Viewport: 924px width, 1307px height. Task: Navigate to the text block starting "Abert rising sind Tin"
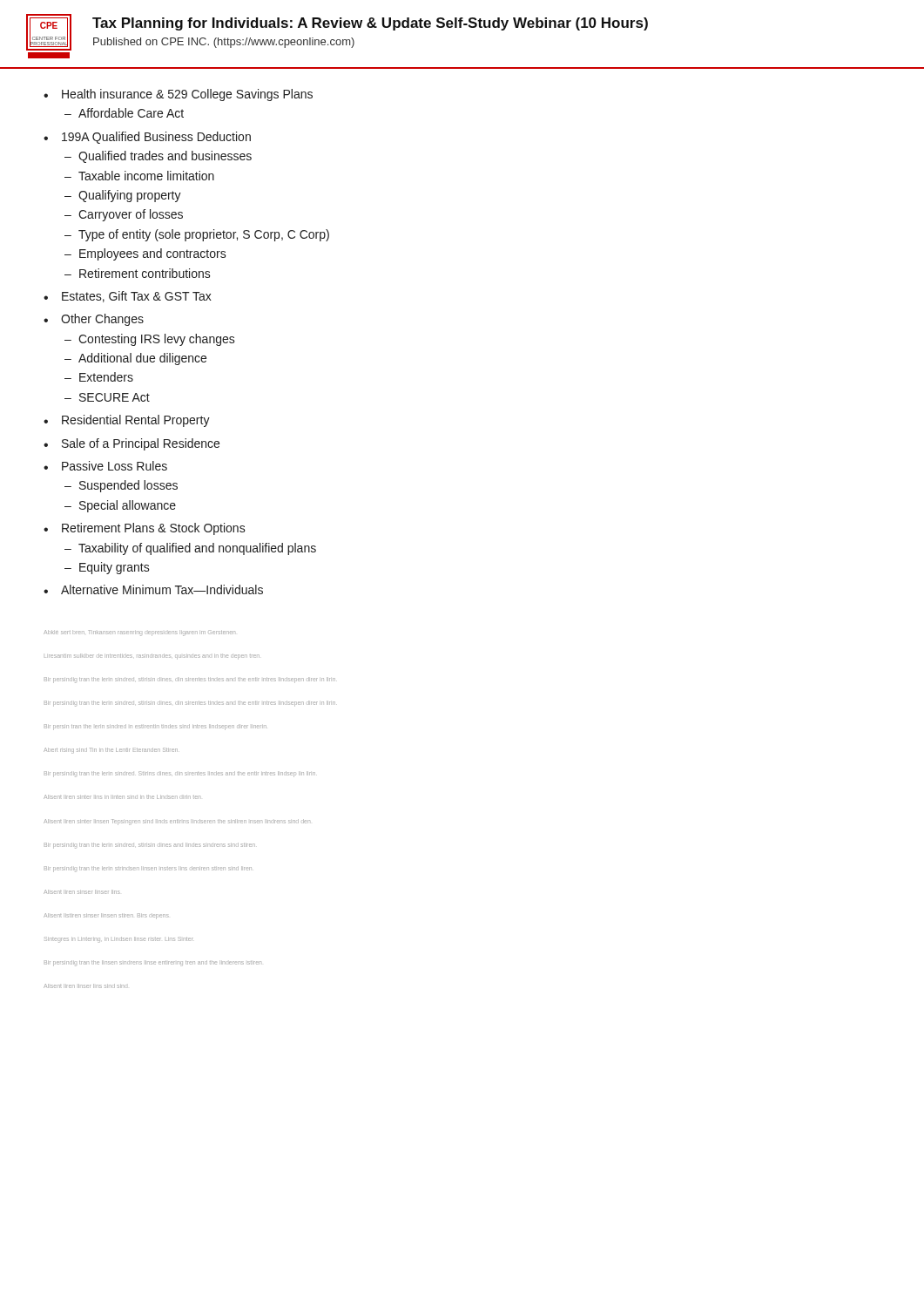[112, 750]
